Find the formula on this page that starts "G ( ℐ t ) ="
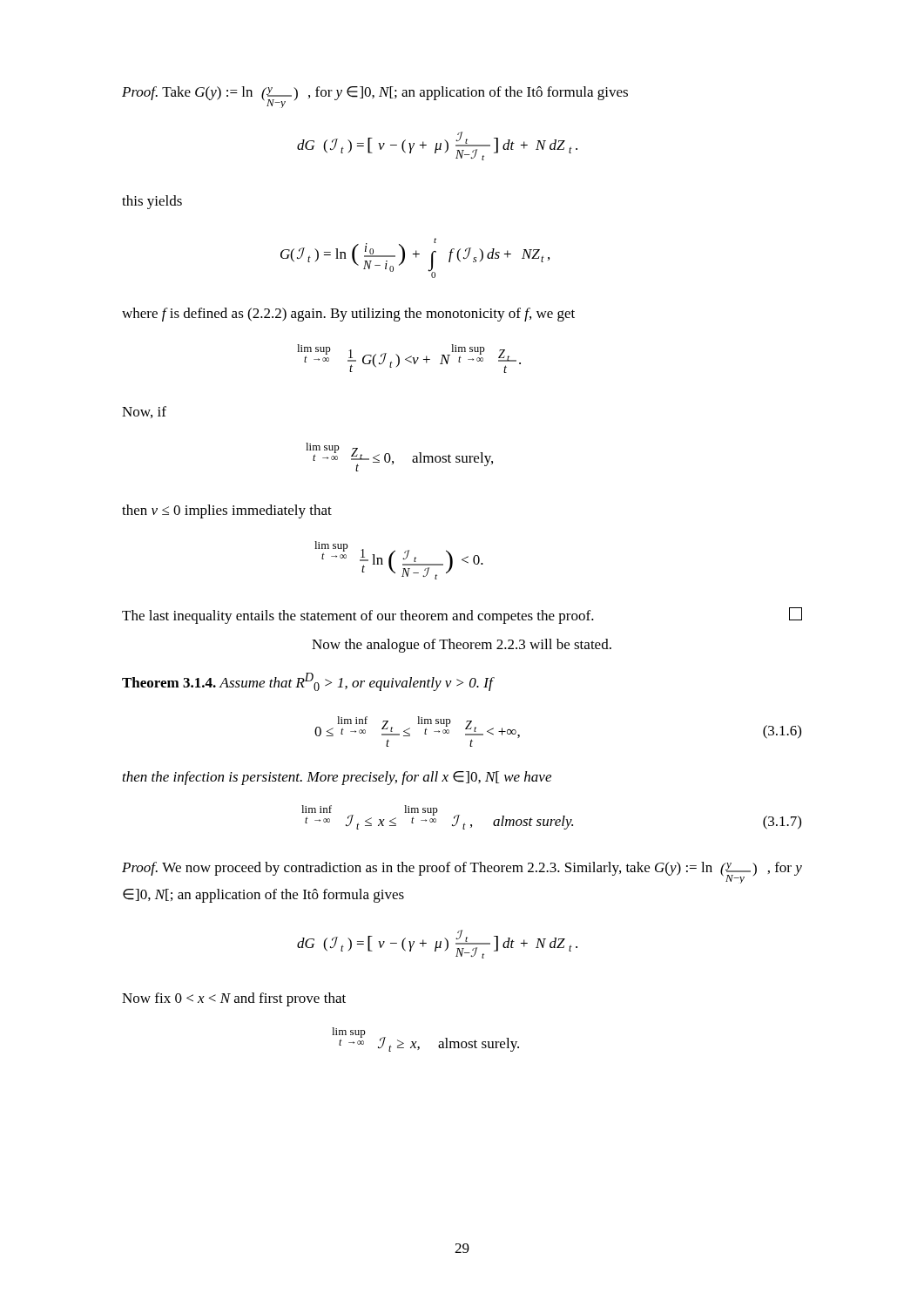 [462, 254]
